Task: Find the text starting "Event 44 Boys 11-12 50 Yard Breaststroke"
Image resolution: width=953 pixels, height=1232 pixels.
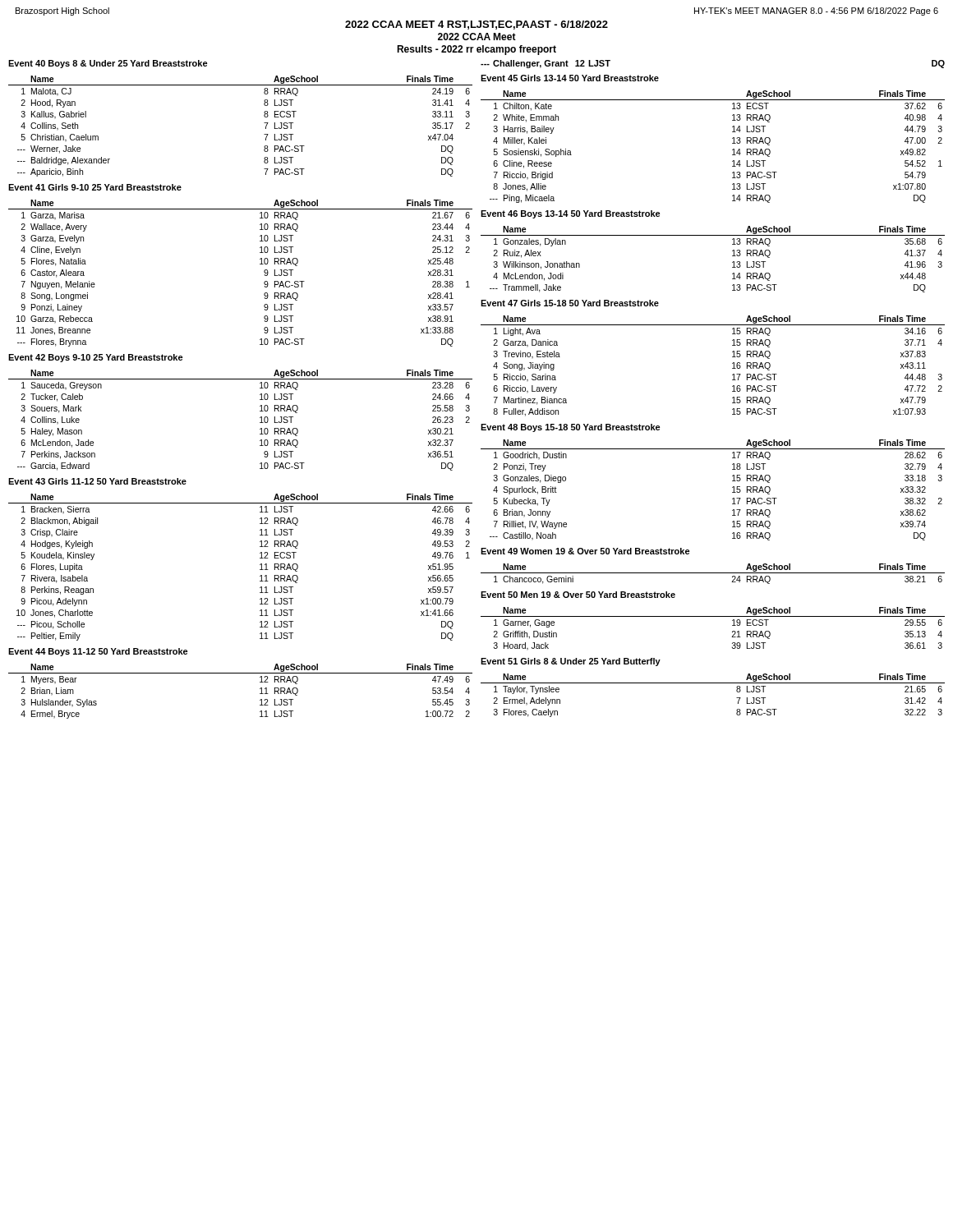Action: [98, 652]
